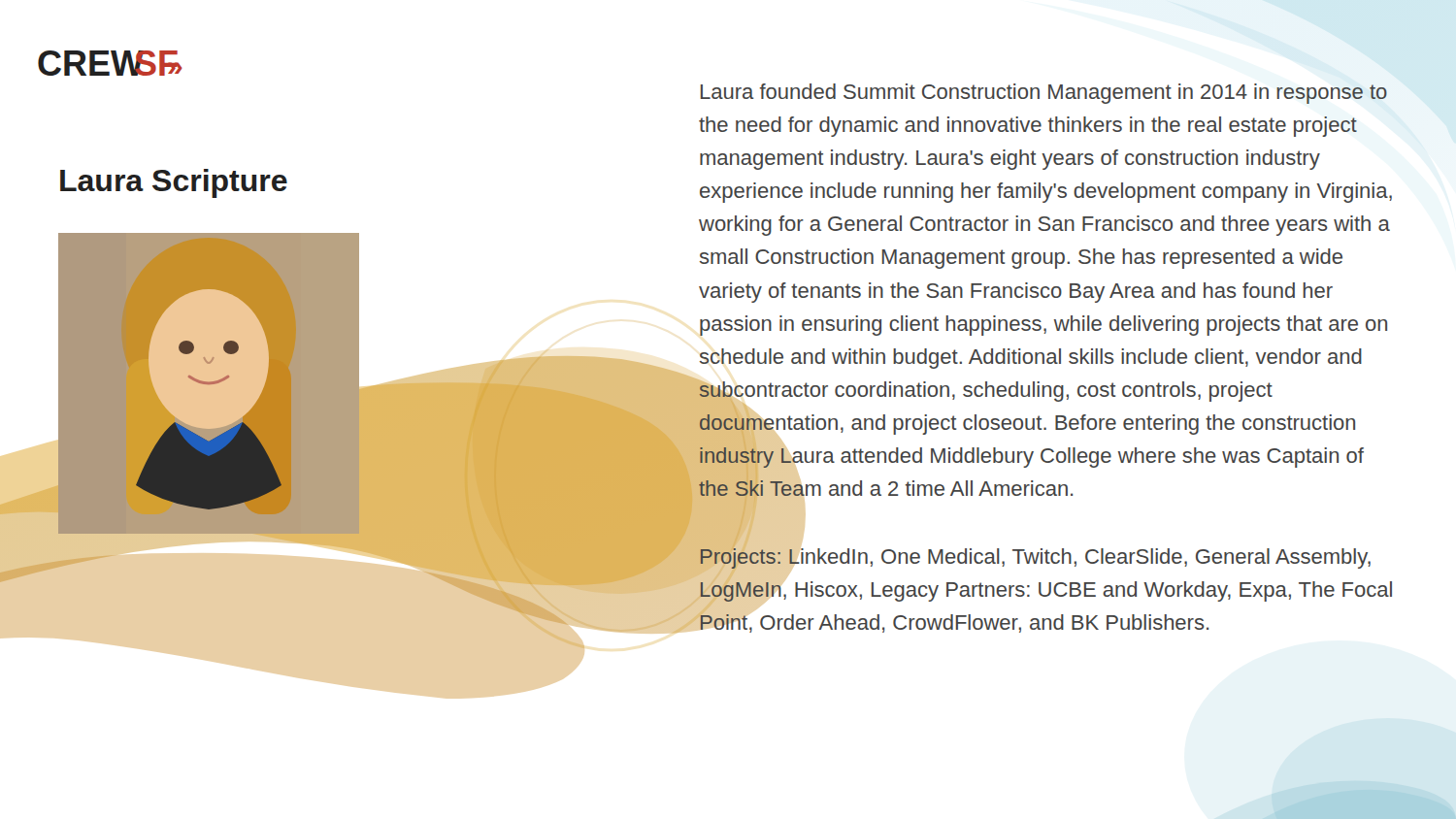Image resolution: width=1456 pixels, height=819 pixels.
Task: Click on the passage starting "Projects: LinkedIn, One Medical,"
Action: point(1046,590)
